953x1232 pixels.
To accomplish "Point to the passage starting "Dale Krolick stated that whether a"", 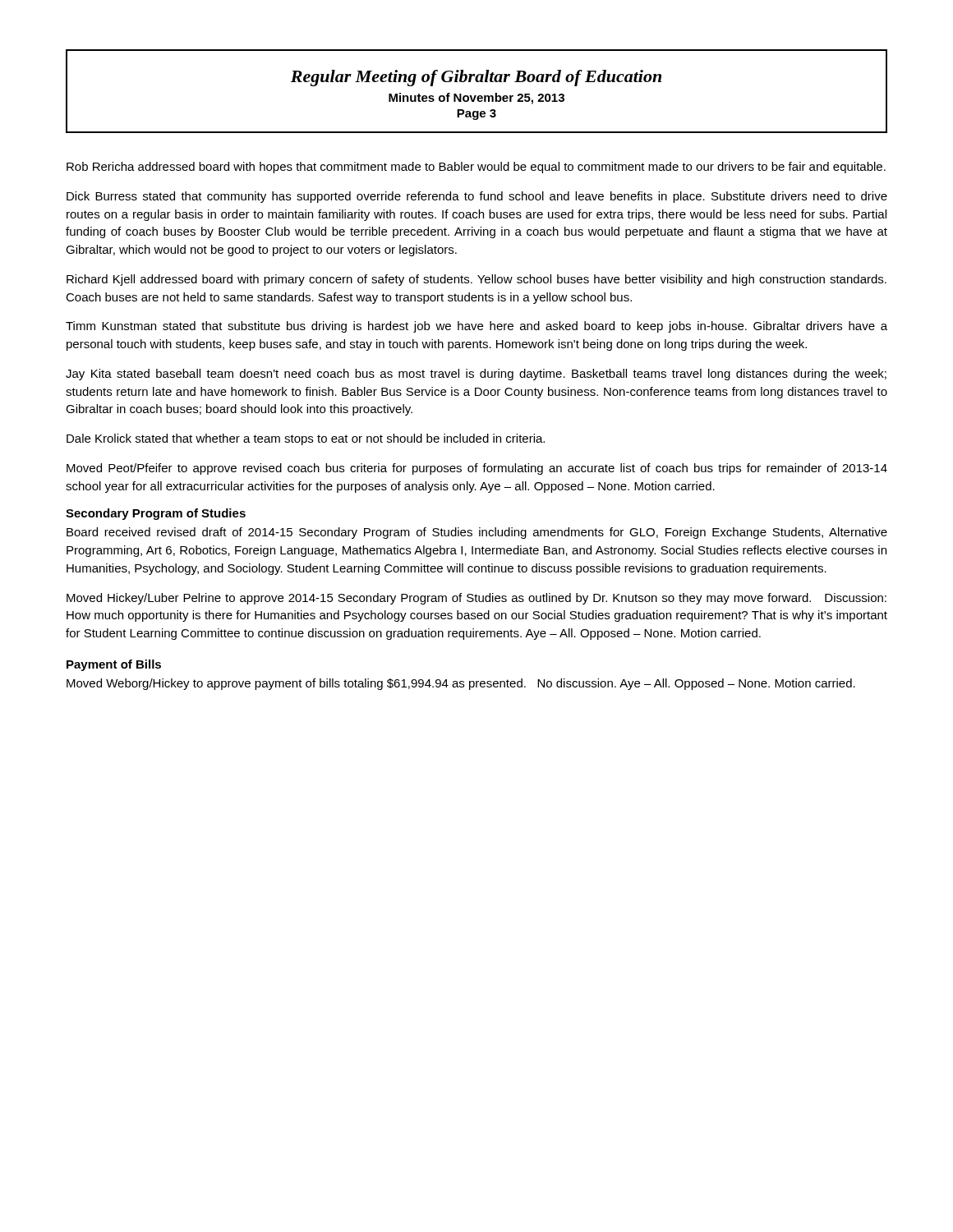I will (306, 438).
